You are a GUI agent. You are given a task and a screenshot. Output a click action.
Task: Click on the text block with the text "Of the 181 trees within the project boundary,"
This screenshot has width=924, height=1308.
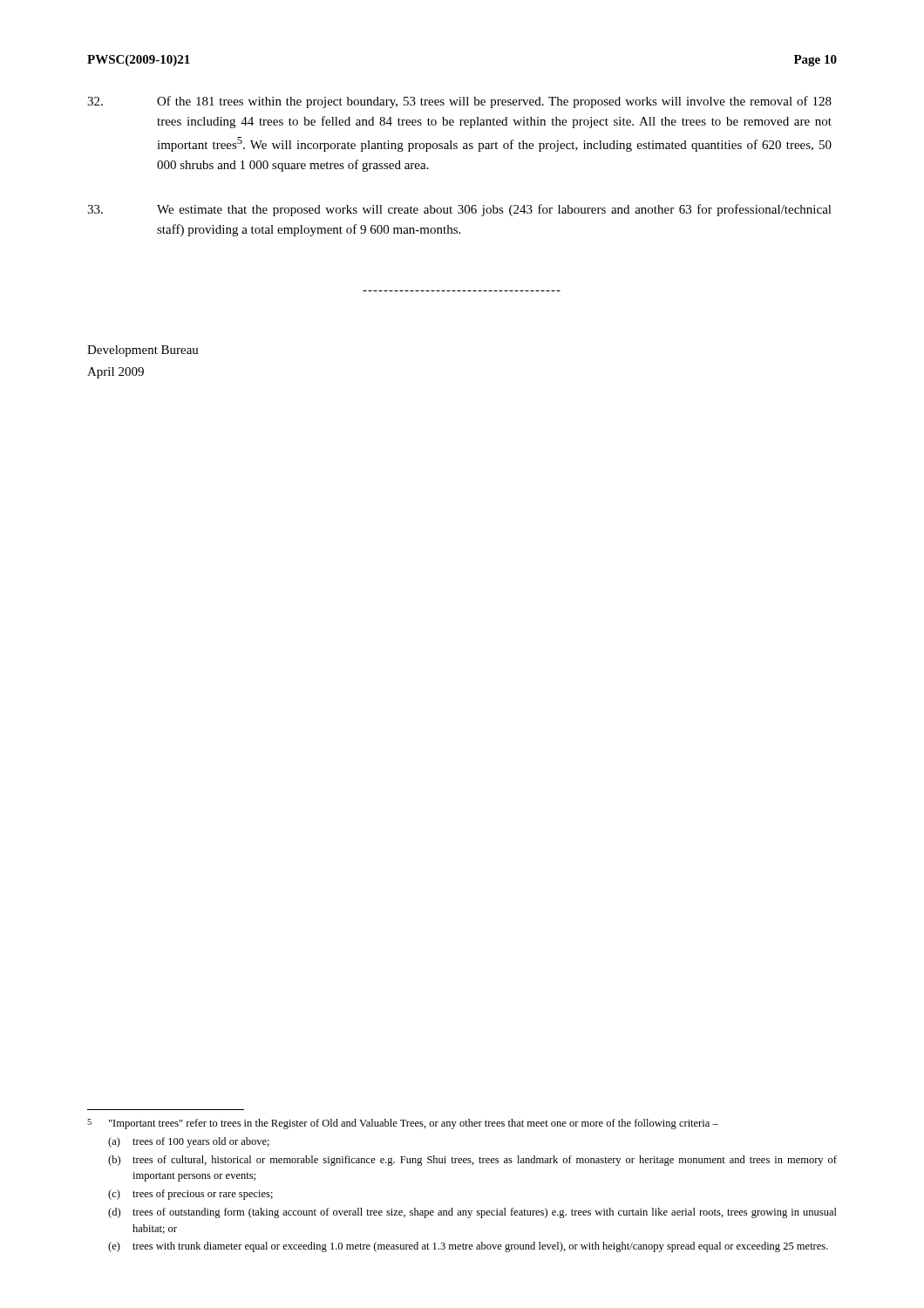click(459, 133)
